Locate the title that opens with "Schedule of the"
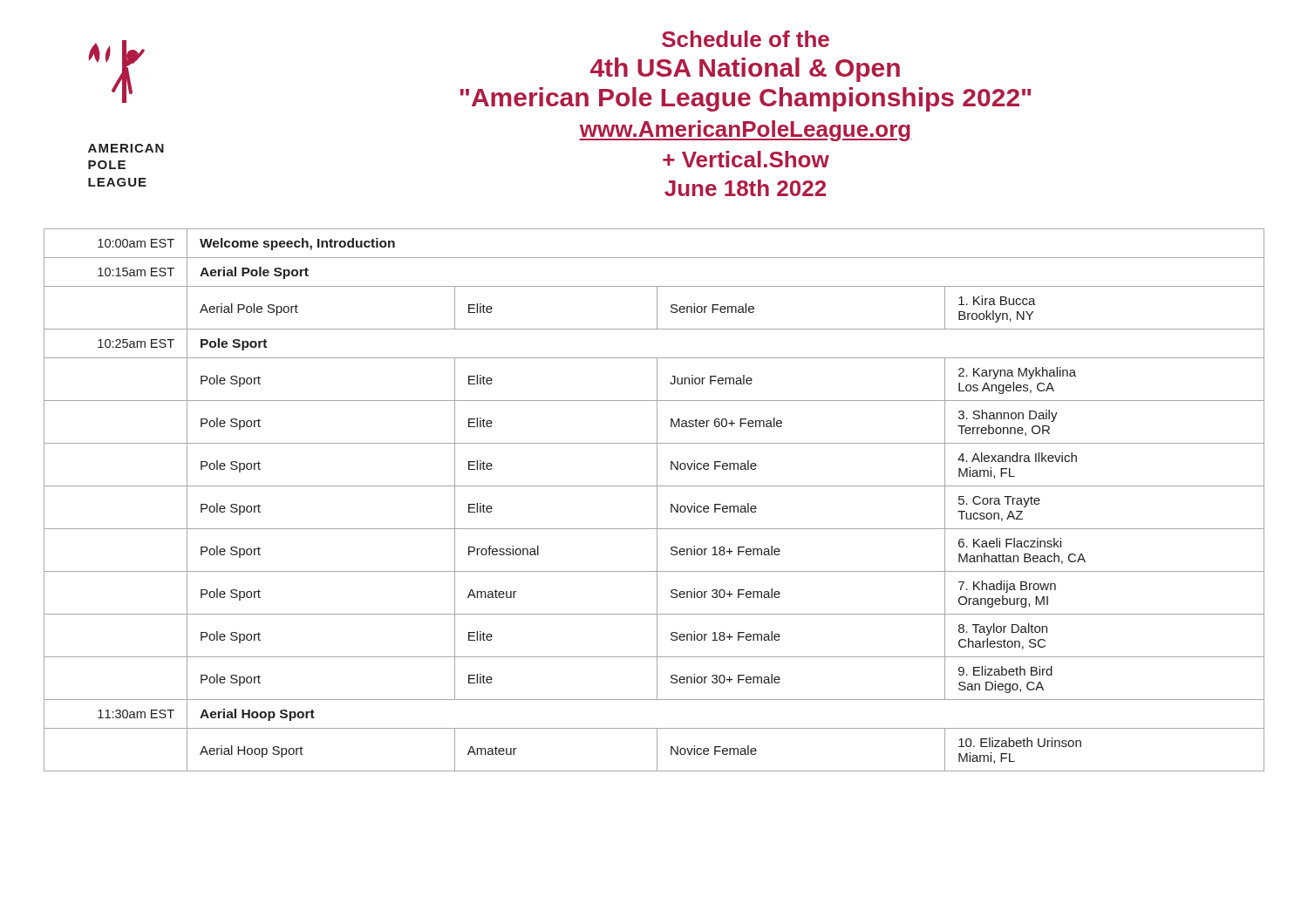Viewport: 1308px width, 924px height. click(x=746, y=114)
